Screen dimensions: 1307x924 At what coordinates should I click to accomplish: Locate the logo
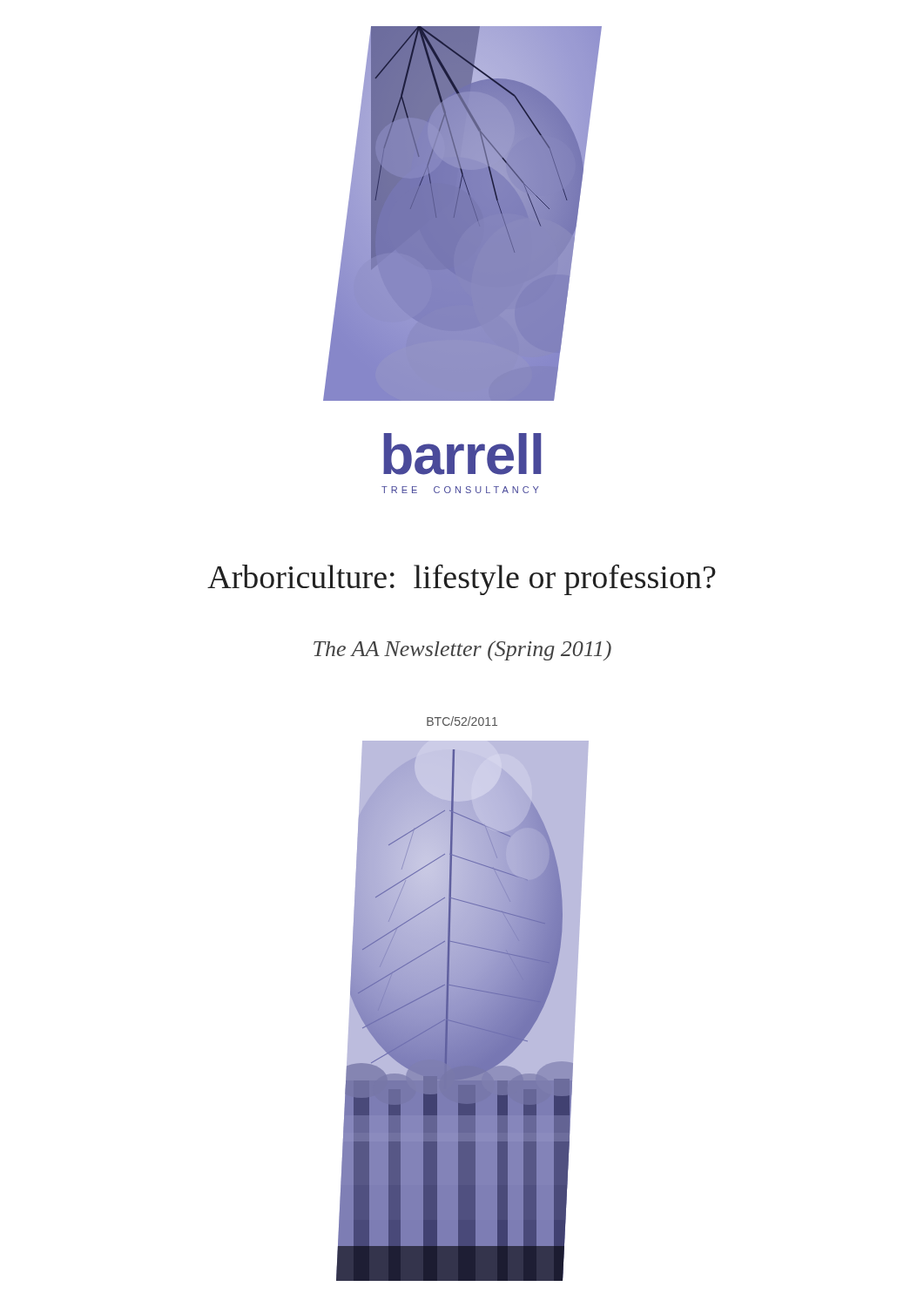point(462,461)
